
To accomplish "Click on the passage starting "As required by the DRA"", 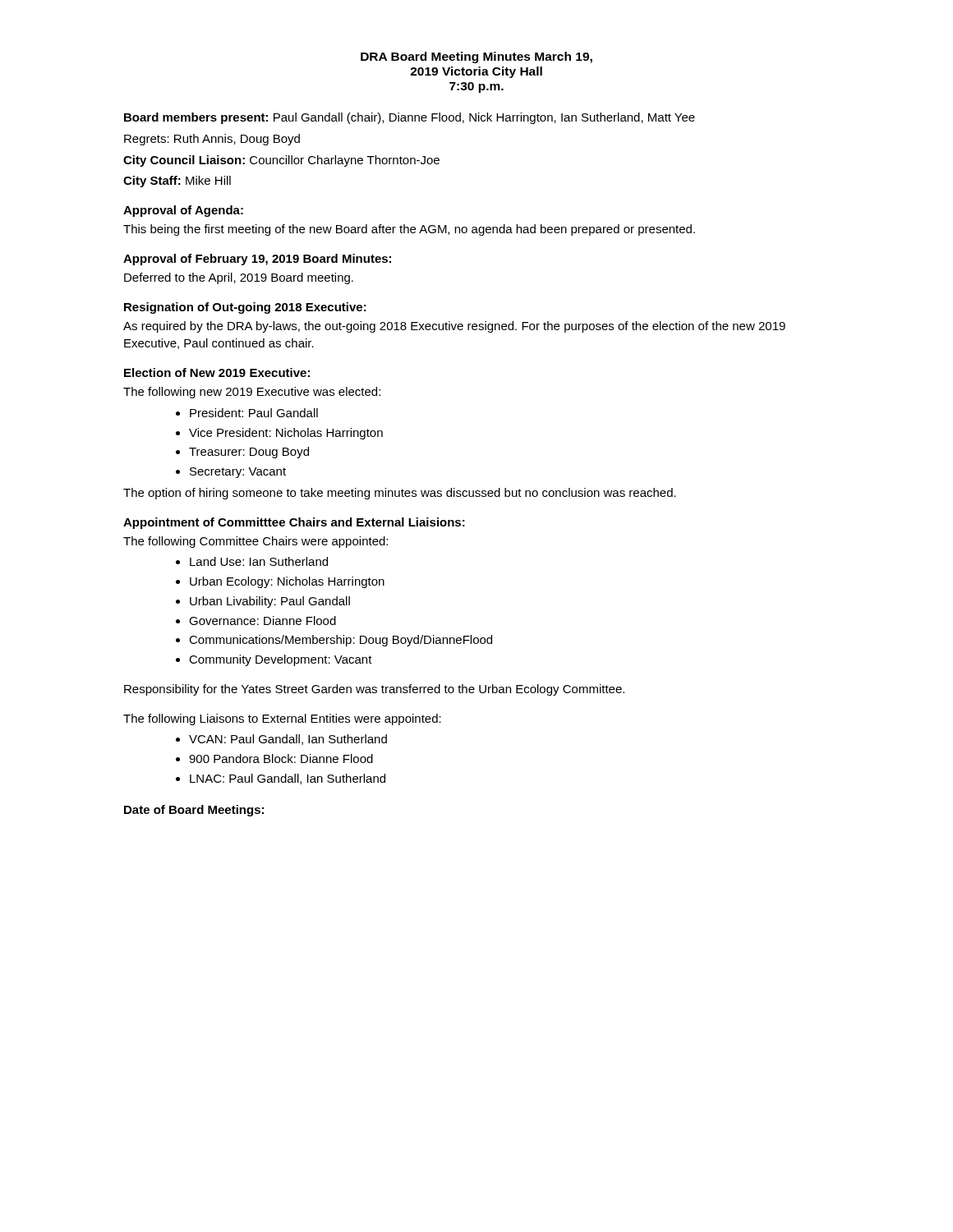I will point(454,334).
